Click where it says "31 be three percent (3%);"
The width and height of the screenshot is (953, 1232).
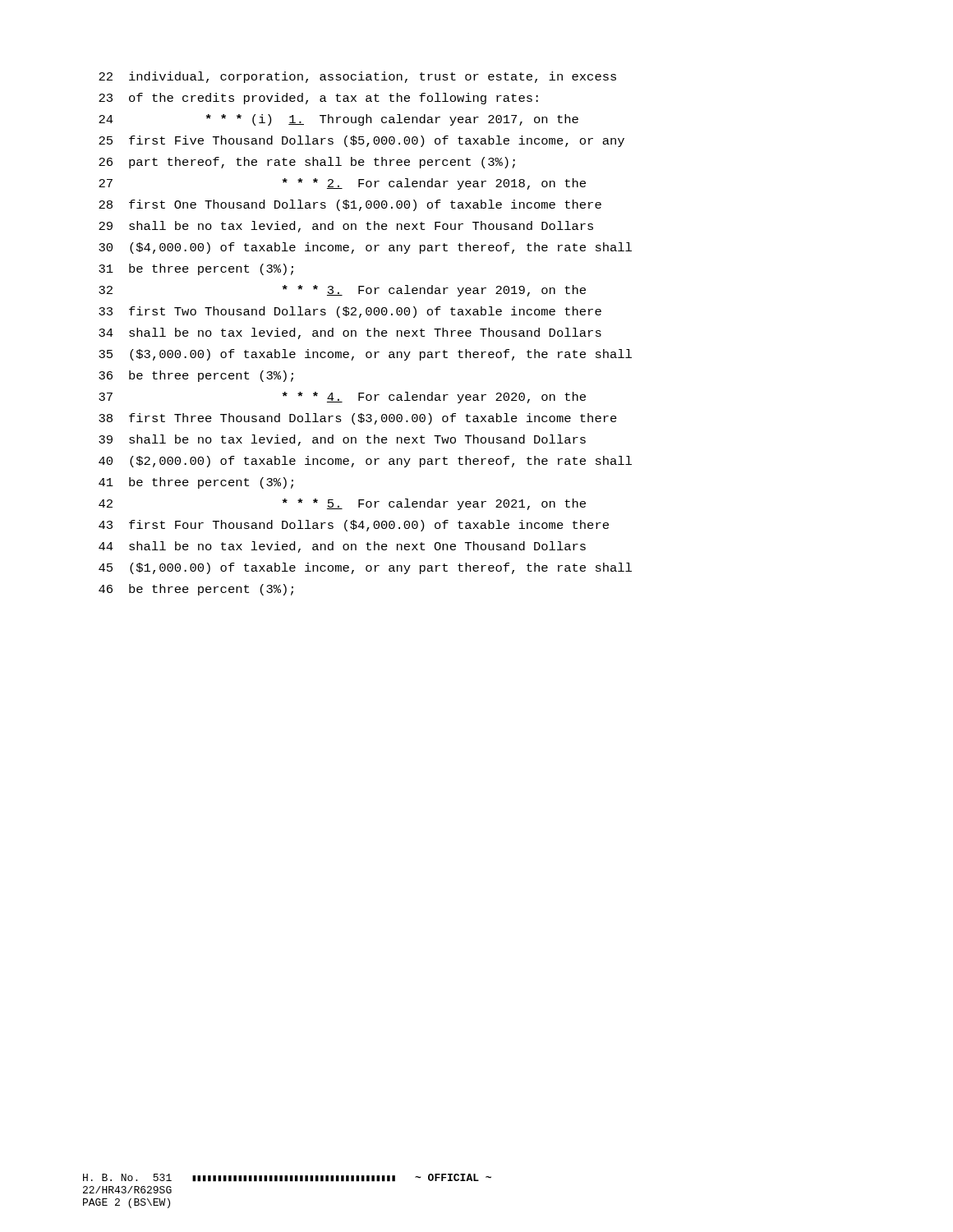(x=189, y=270)
